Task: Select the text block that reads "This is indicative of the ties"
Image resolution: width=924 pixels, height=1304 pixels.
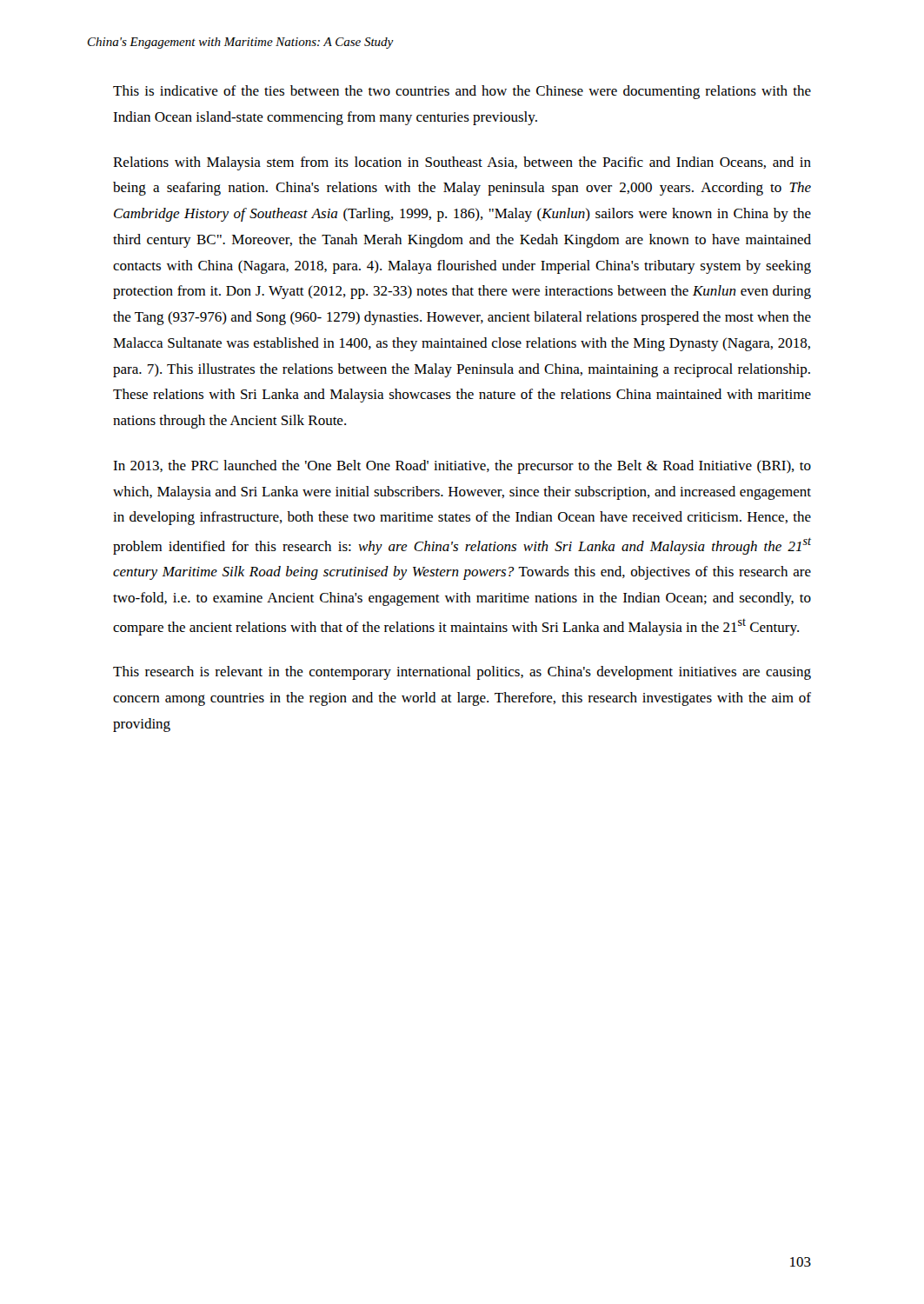Action: point(462,104)
